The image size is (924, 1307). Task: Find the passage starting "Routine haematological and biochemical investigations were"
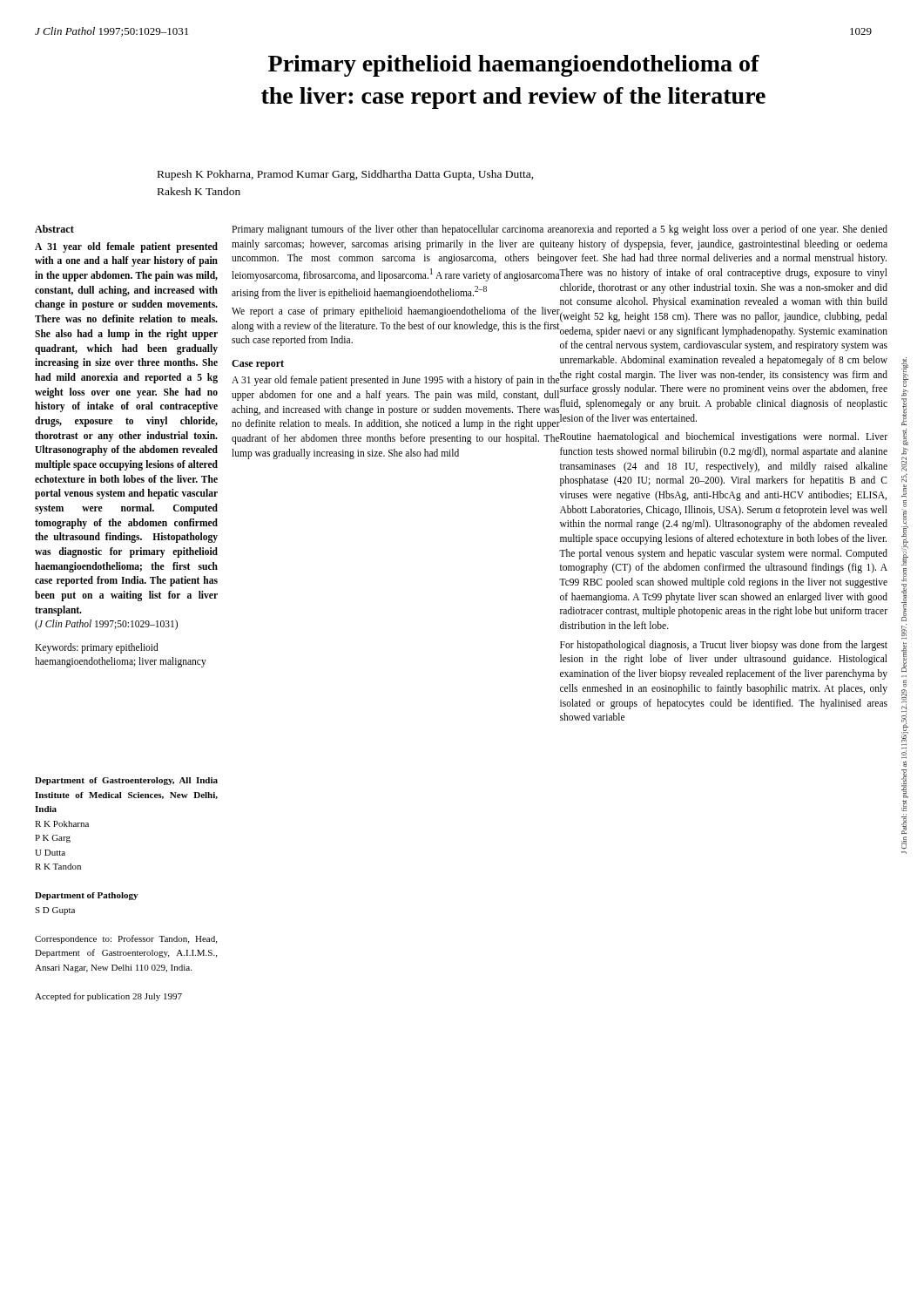pyautogui.click(x=723, y=532)
